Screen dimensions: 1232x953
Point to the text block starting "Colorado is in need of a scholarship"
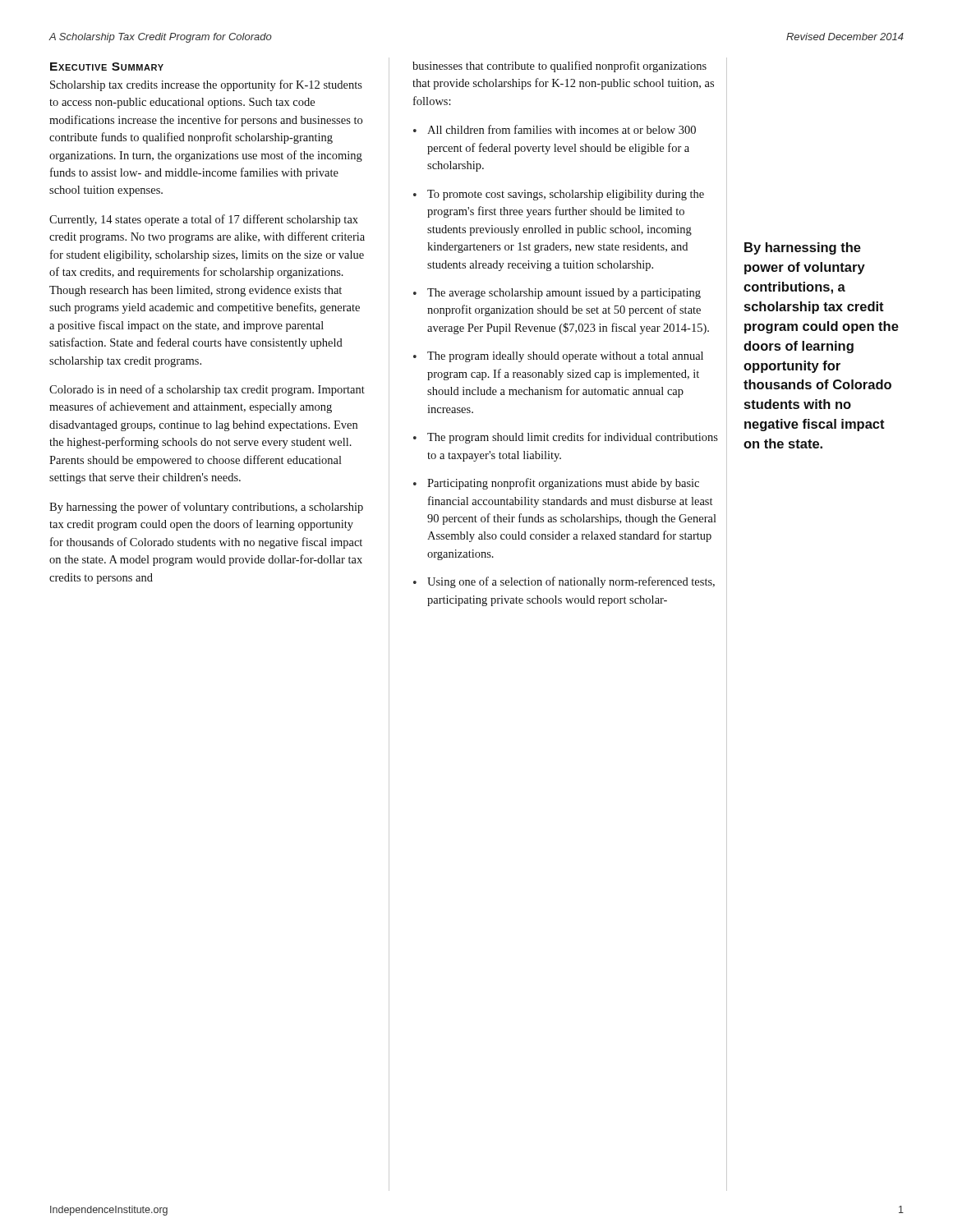pyautogui.click(x=207, y=433)
